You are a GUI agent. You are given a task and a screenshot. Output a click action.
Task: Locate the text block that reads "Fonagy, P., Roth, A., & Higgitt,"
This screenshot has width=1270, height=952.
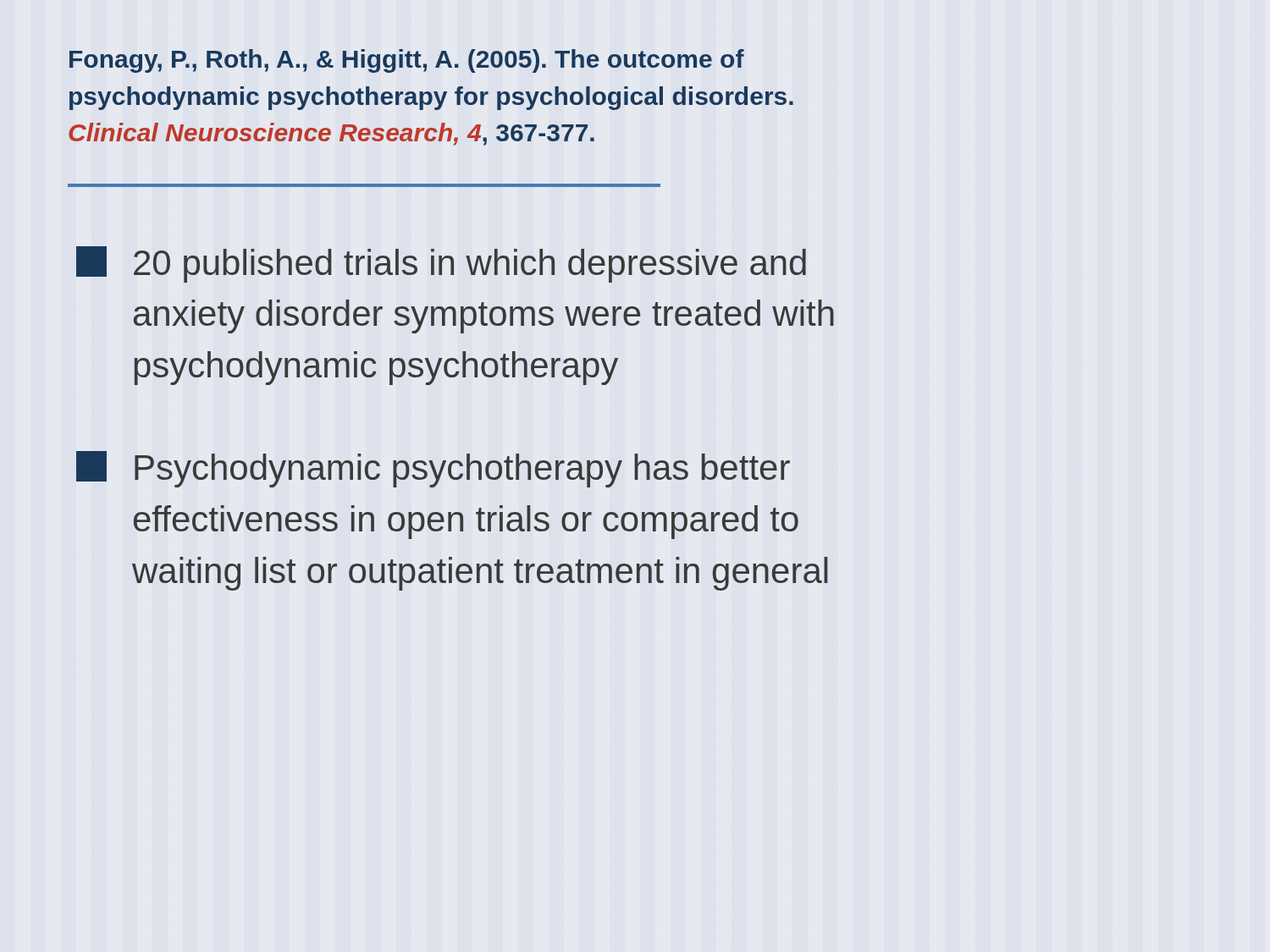(431, 96)
